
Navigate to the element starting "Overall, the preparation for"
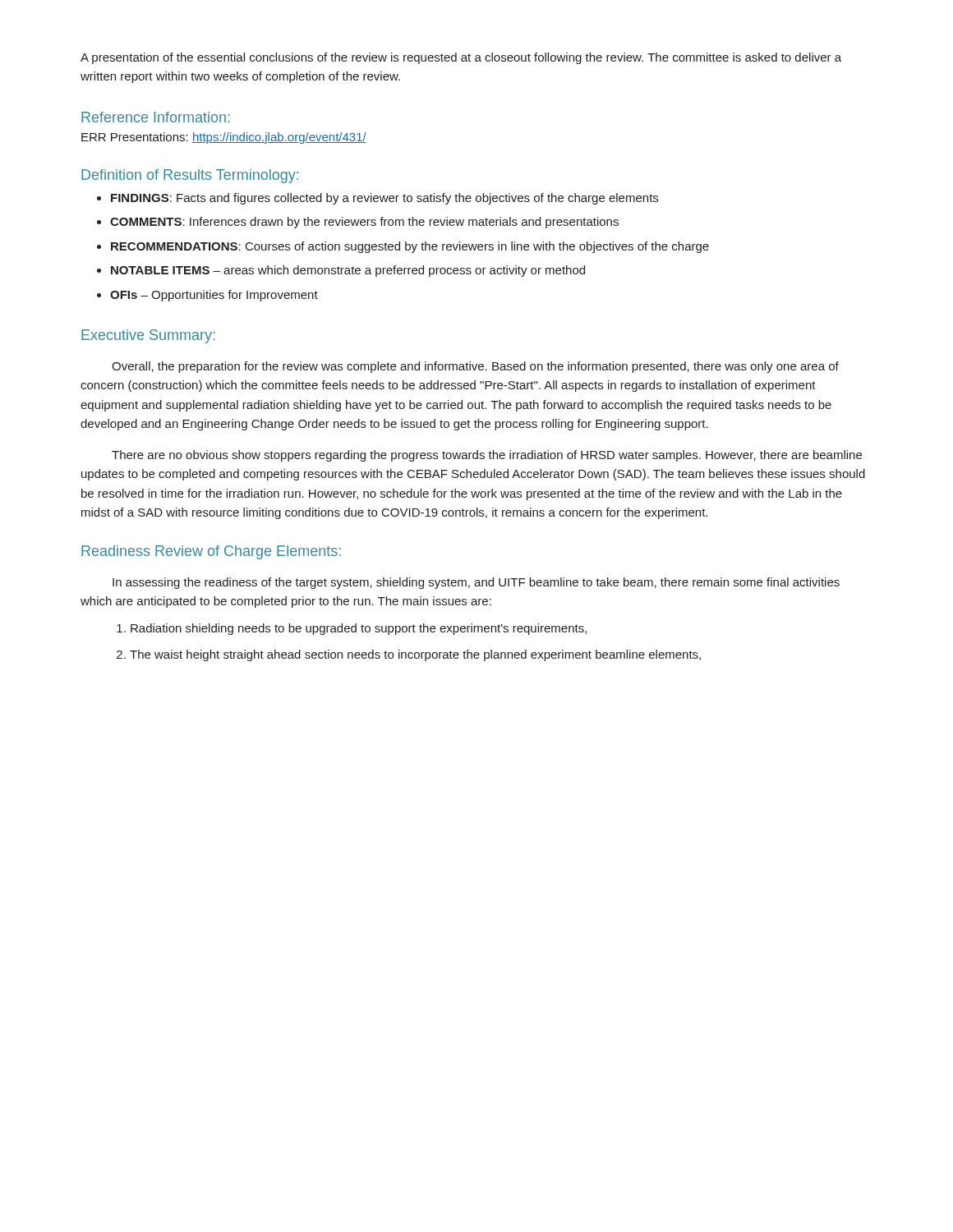476,395
